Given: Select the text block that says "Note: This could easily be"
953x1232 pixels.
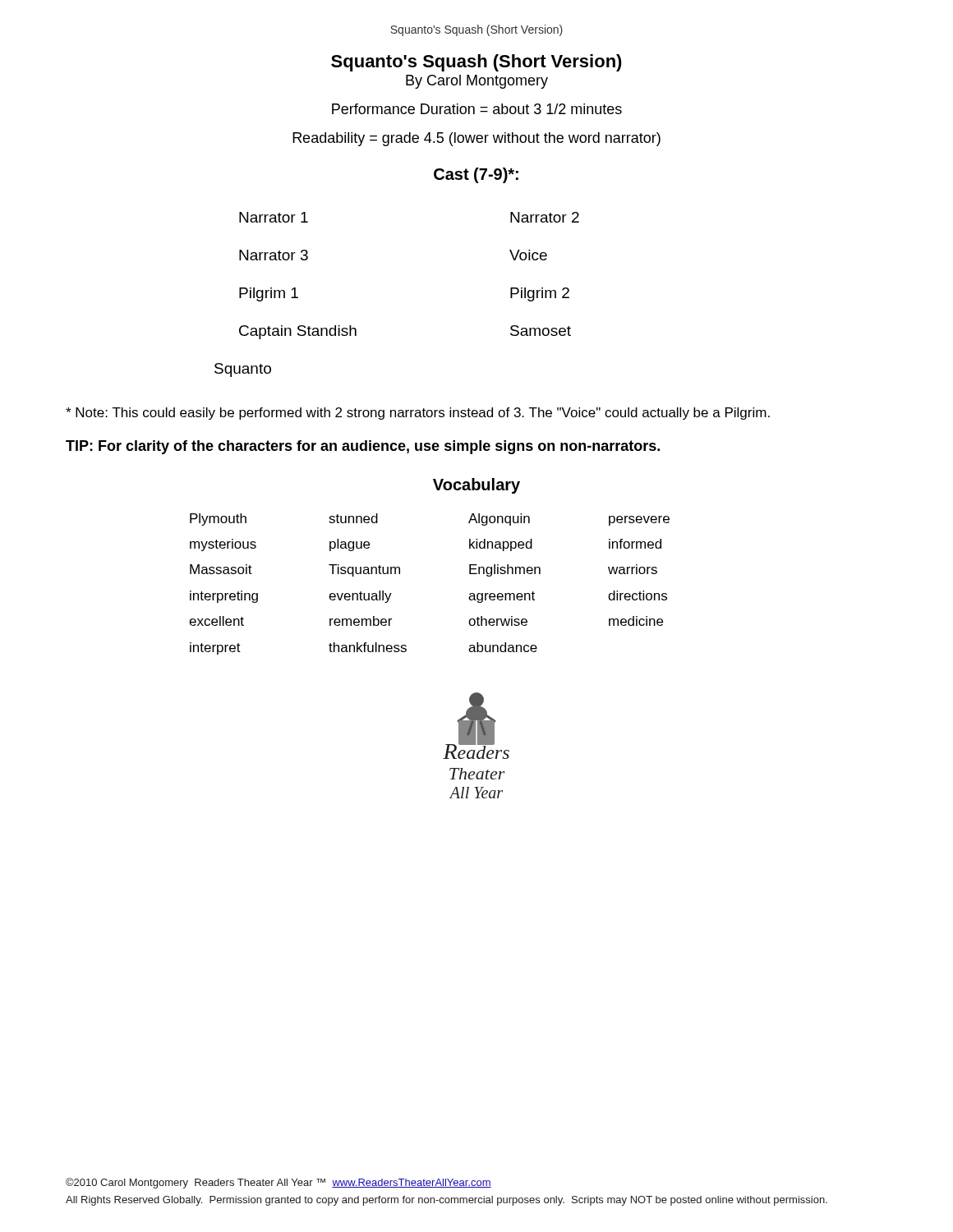Looking at the screenshot, I should coord(418,413).
